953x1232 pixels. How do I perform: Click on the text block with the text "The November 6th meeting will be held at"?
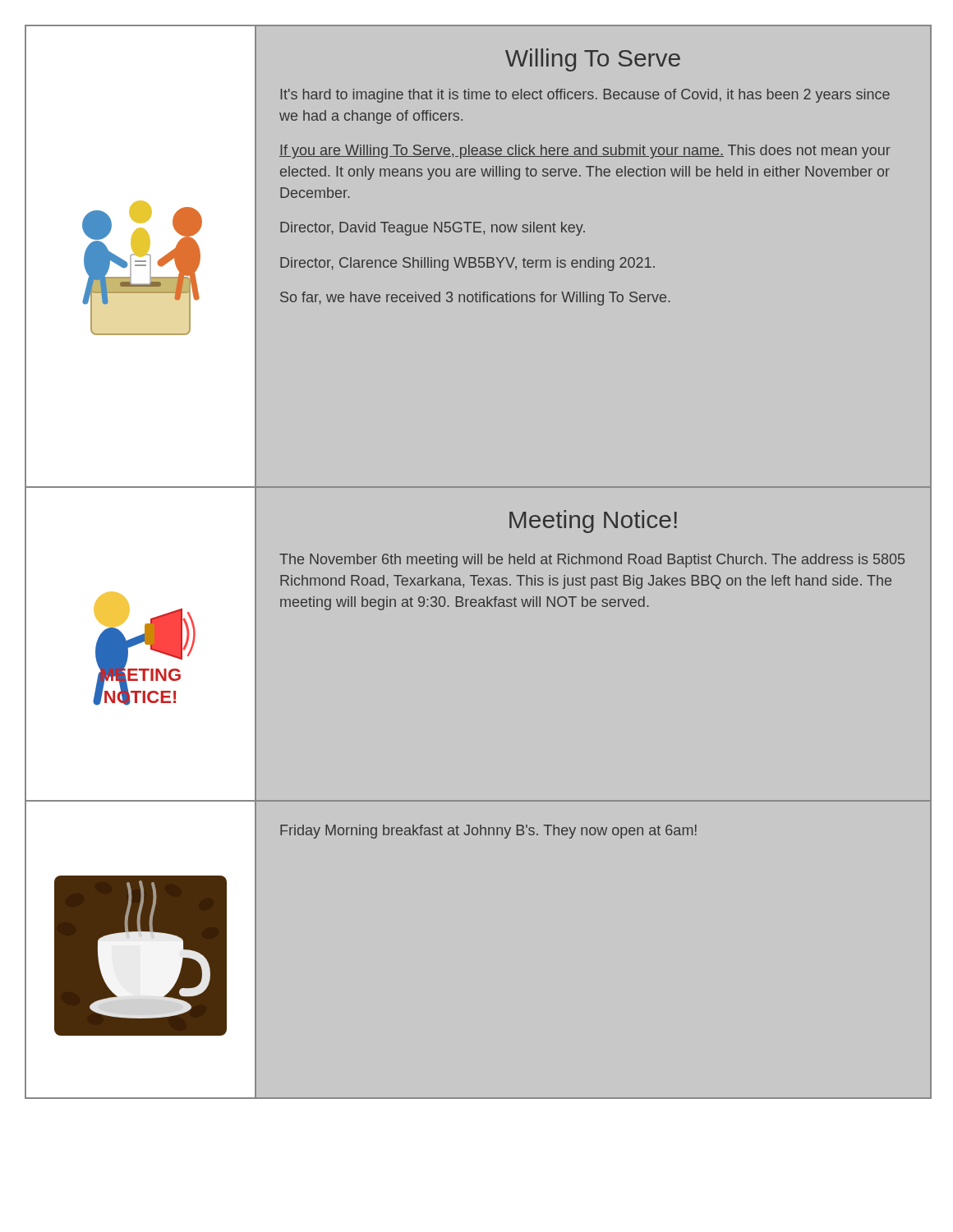coord(592,581)
